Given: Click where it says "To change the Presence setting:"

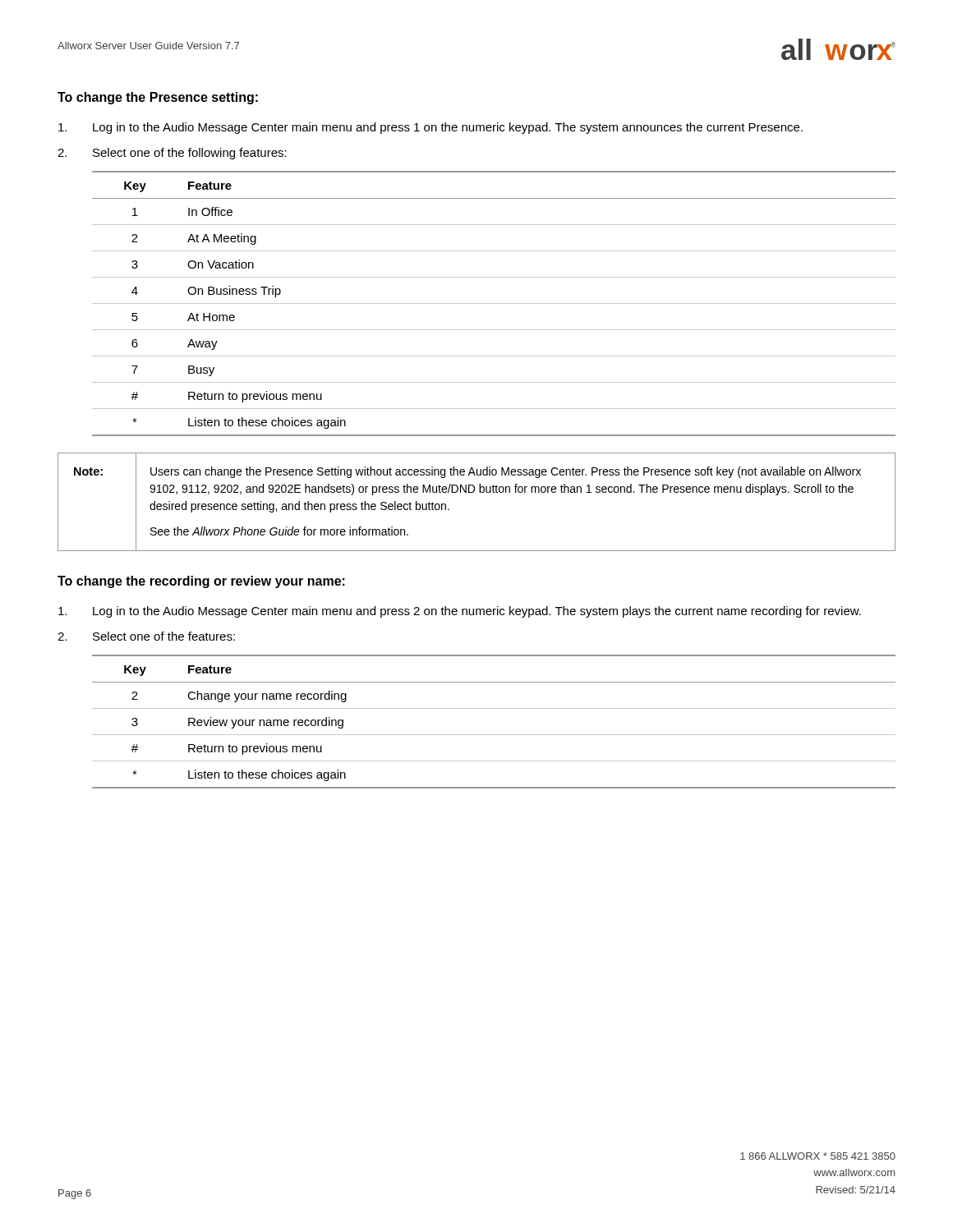Looking at the screenshot, I should tap(158, 97).
